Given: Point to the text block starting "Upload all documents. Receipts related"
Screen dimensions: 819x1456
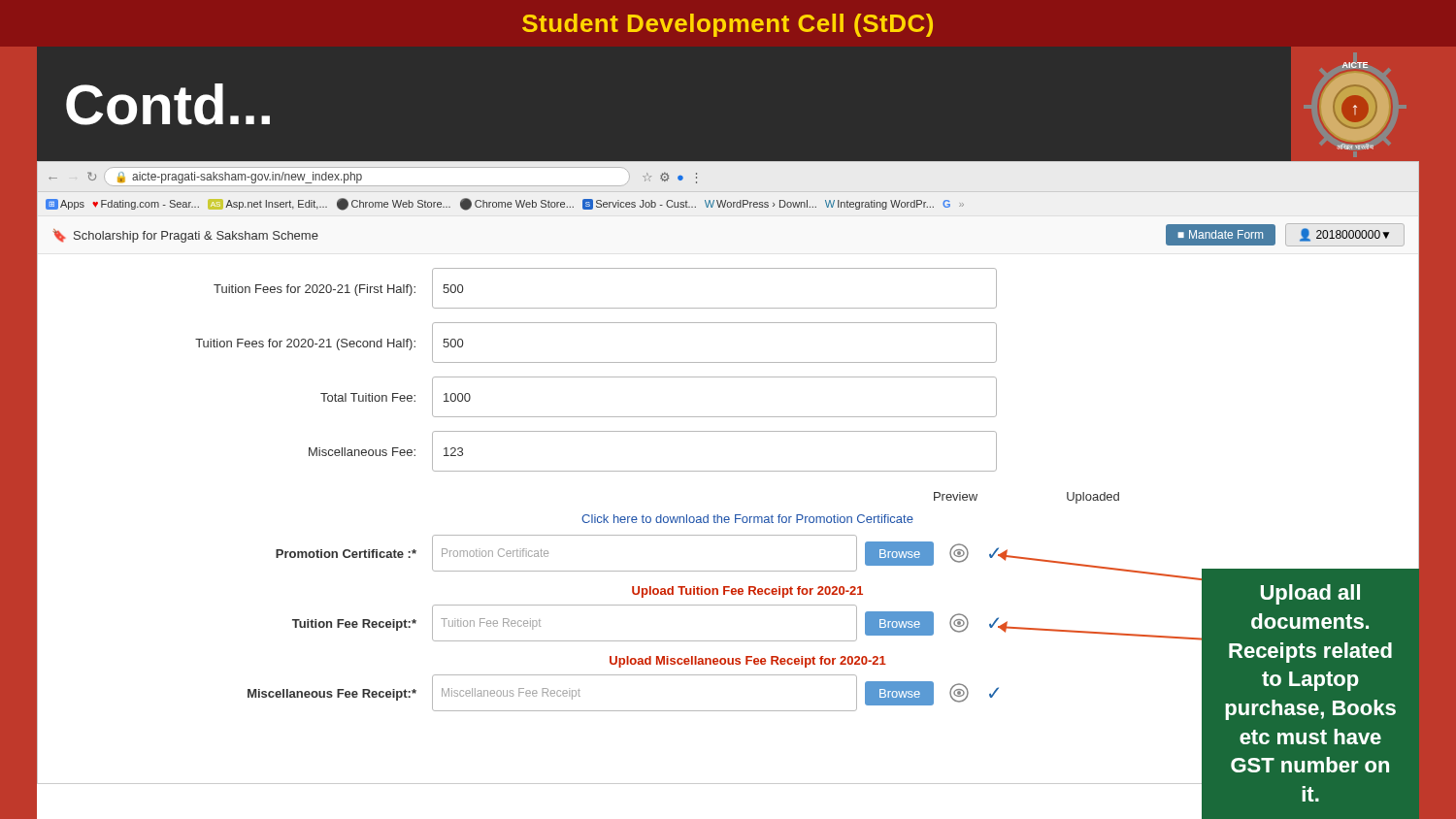Looking at the screenshot, I should [x=1310, y=693].
